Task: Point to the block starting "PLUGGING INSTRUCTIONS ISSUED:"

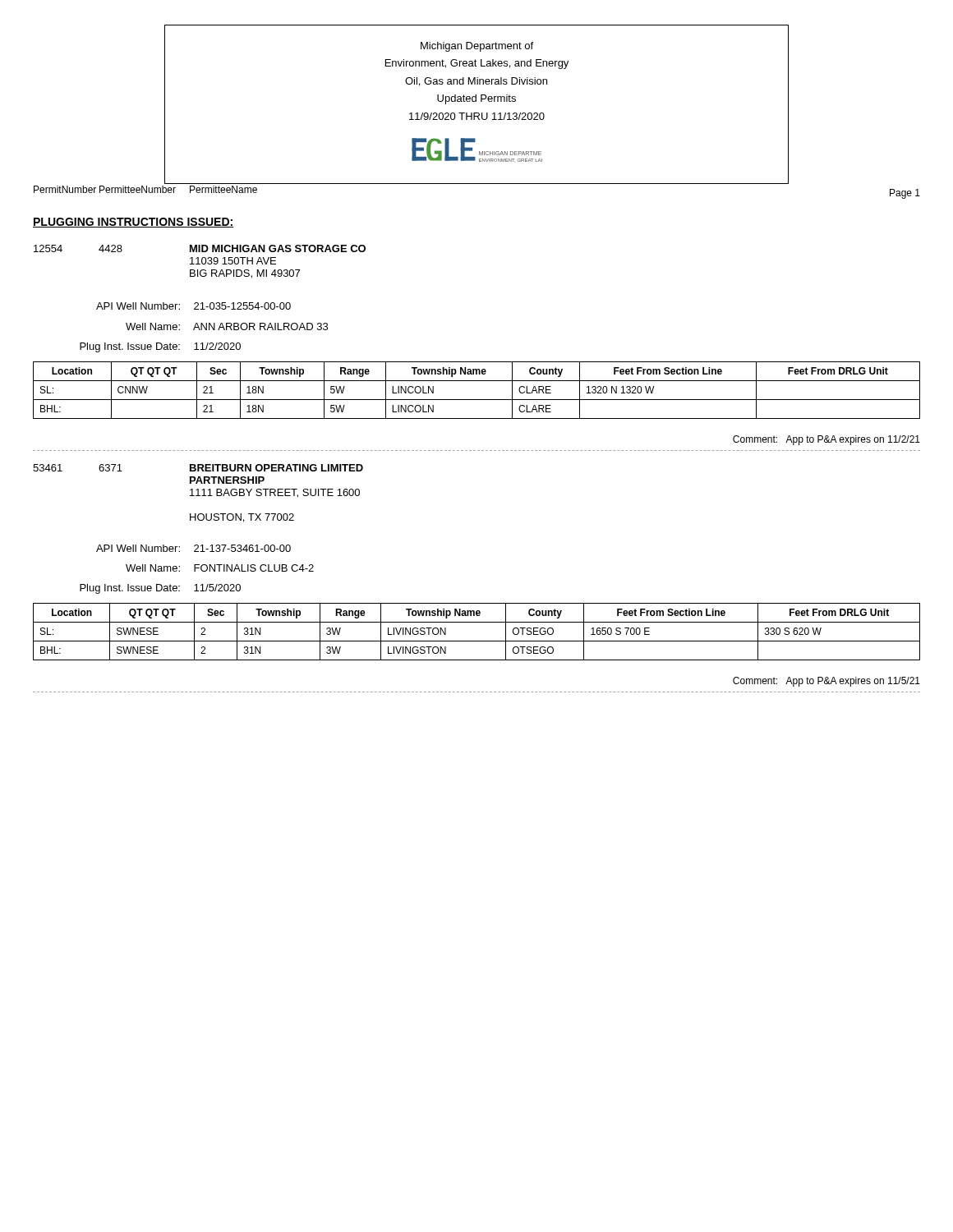Action: pyautogui.click(x=133, y=222)
